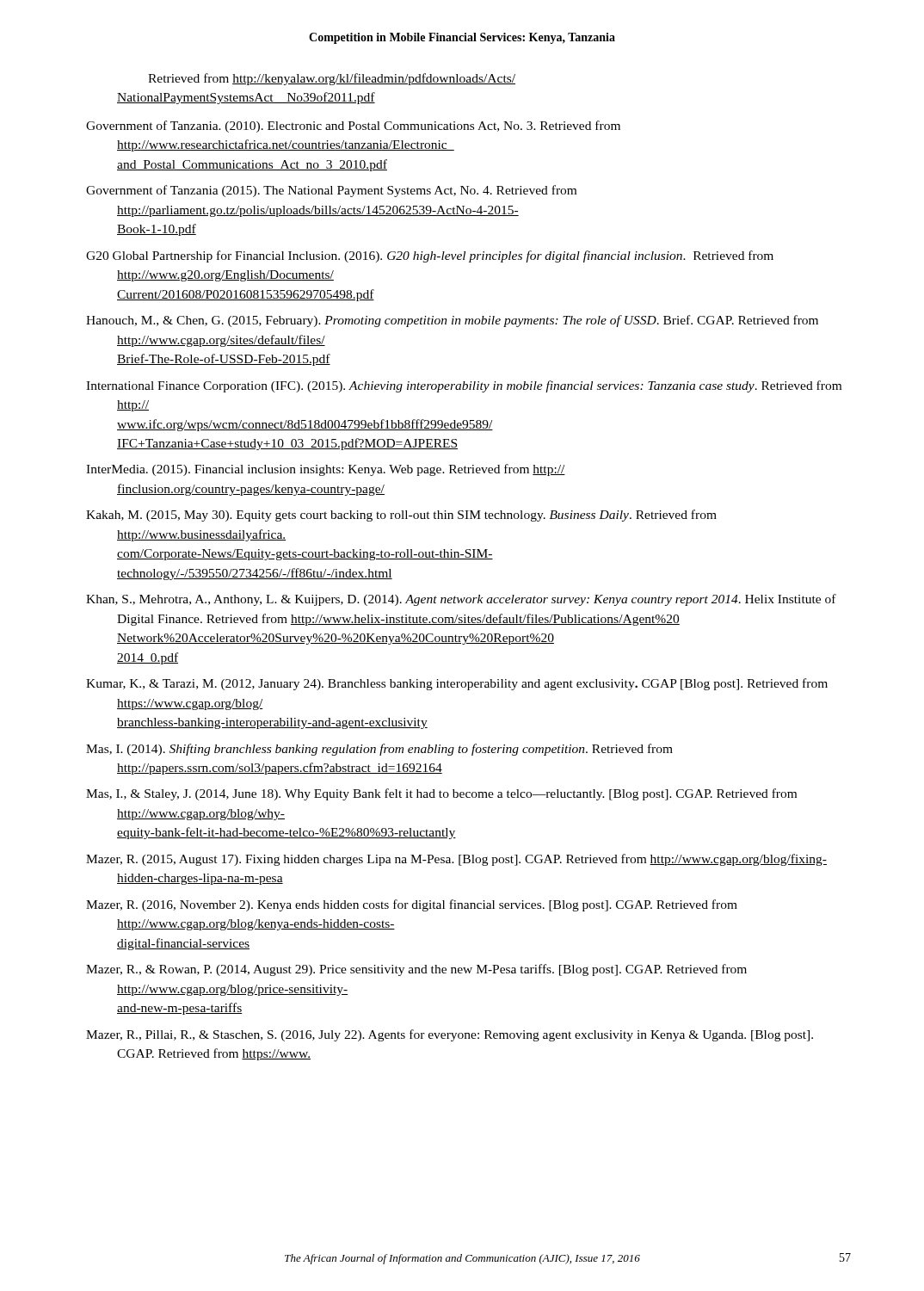Select the passage starting "Khan, S., Mehrotra, A., Anthony,"
Screen dimensions: 1291x924
click(x=461, y=628)
